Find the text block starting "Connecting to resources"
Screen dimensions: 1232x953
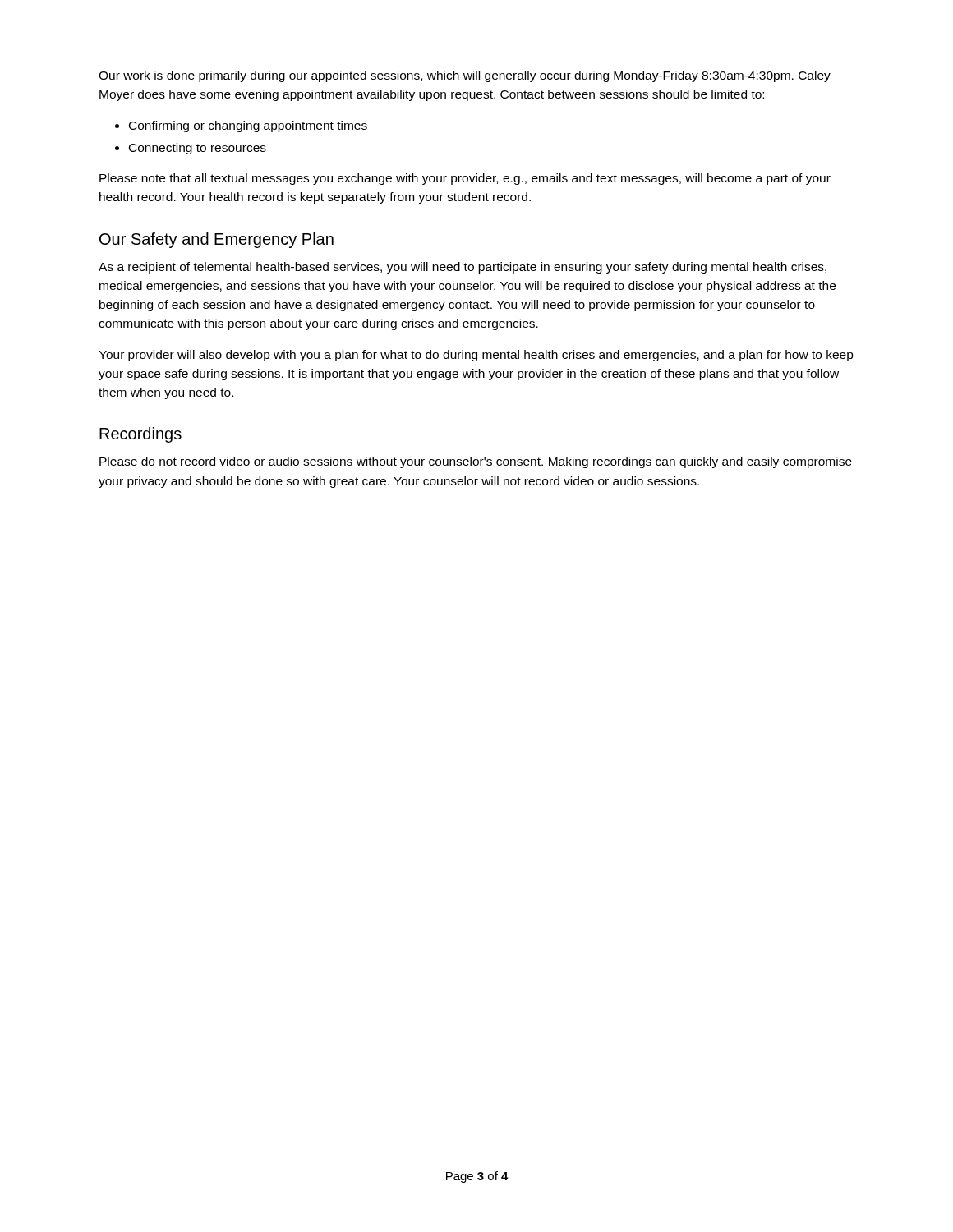click(197, 147)
